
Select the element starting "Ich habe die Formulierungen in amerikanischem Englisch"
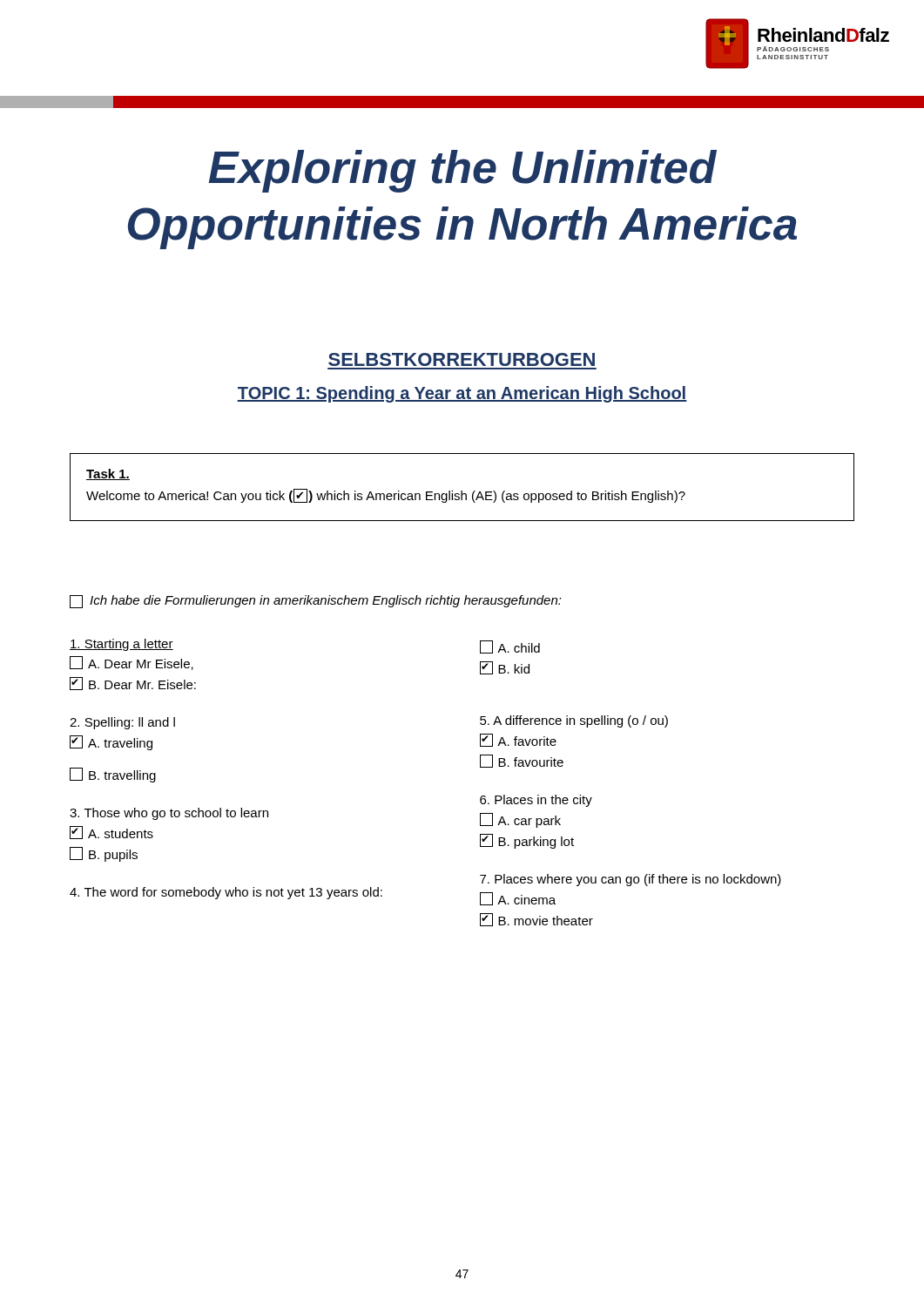coord(316,600)
